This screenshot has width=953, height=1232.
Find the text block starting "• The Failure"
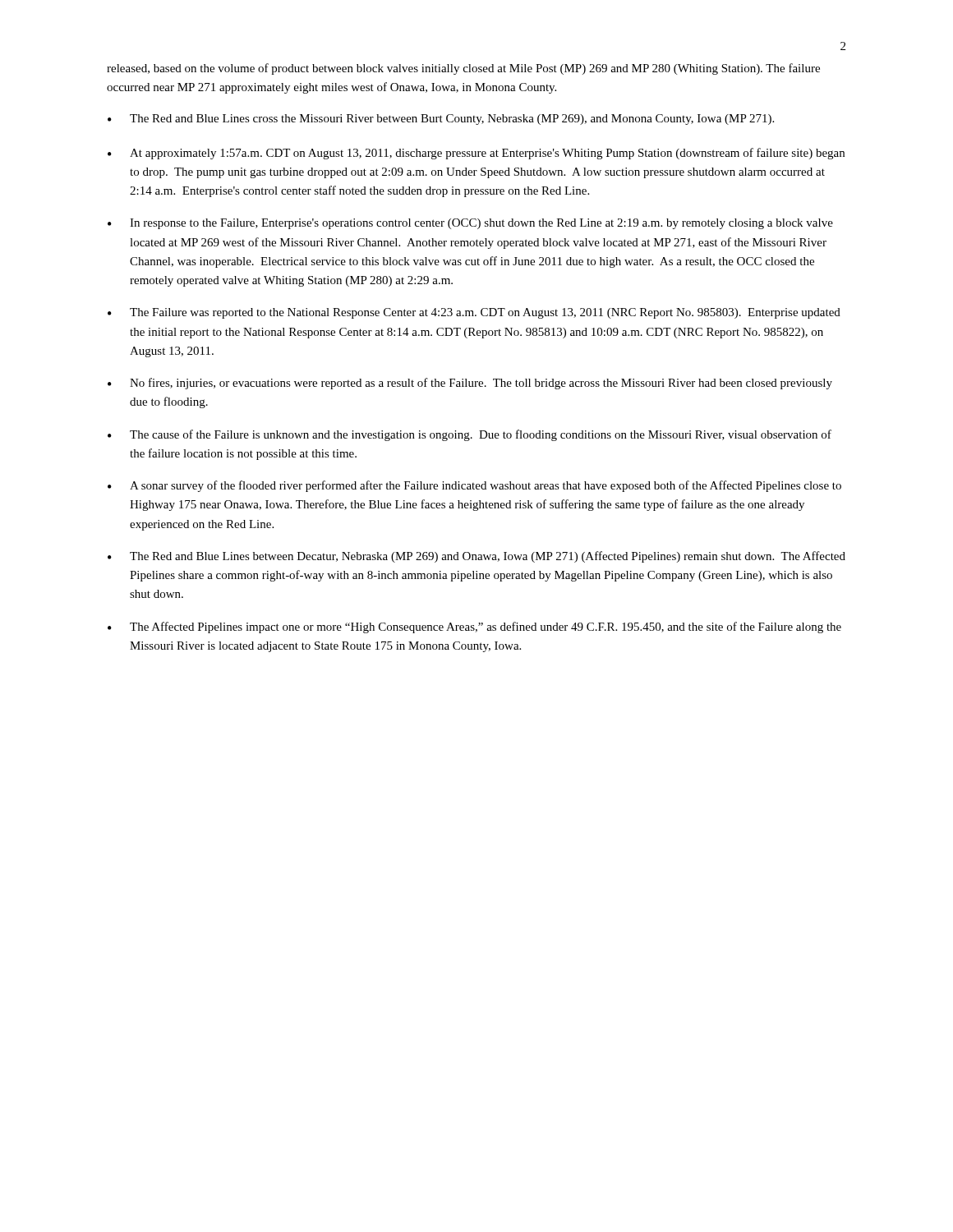click(x=476, y=332)
